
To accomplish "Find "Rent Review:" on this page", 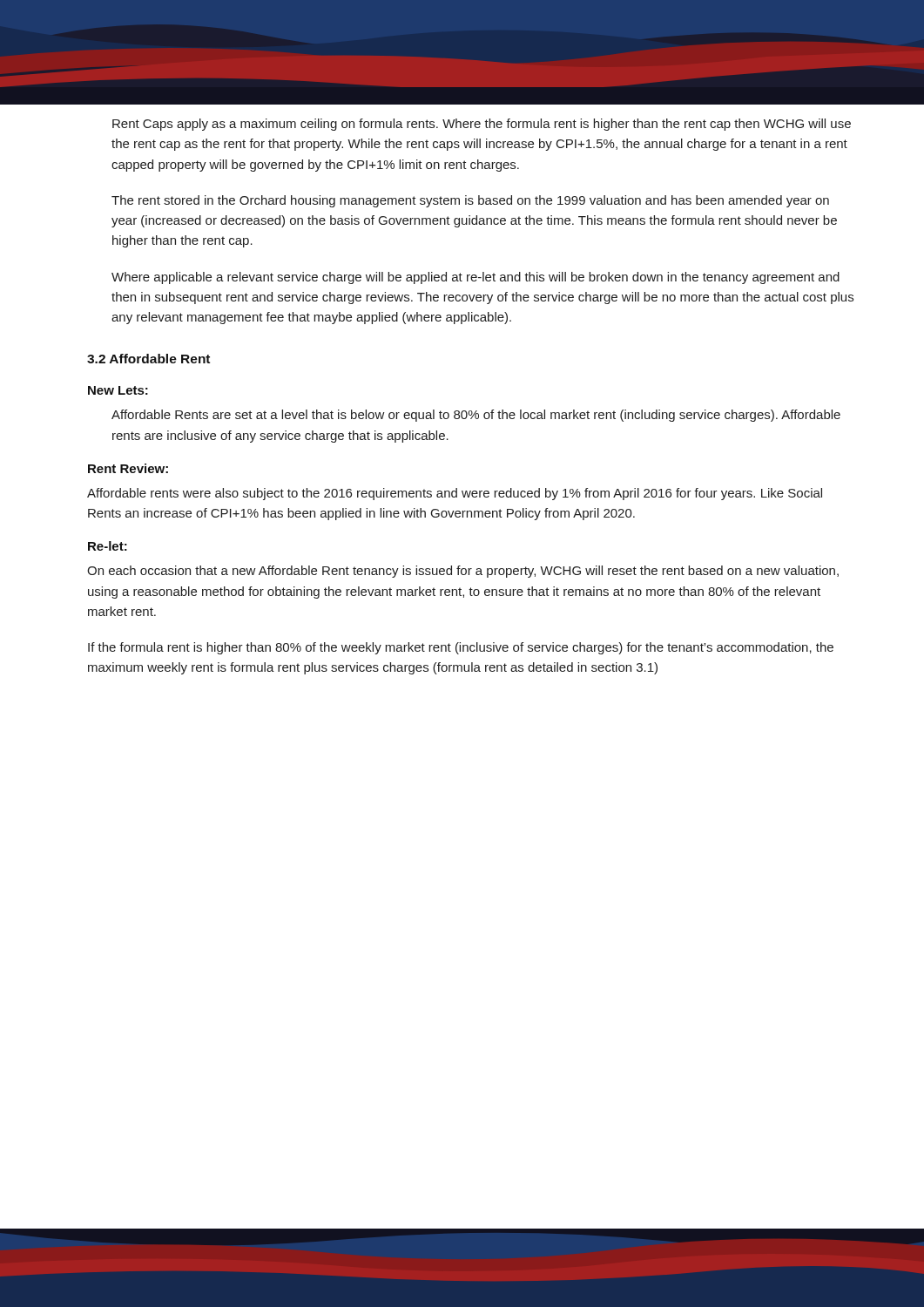I will click(x=128, y=468).
